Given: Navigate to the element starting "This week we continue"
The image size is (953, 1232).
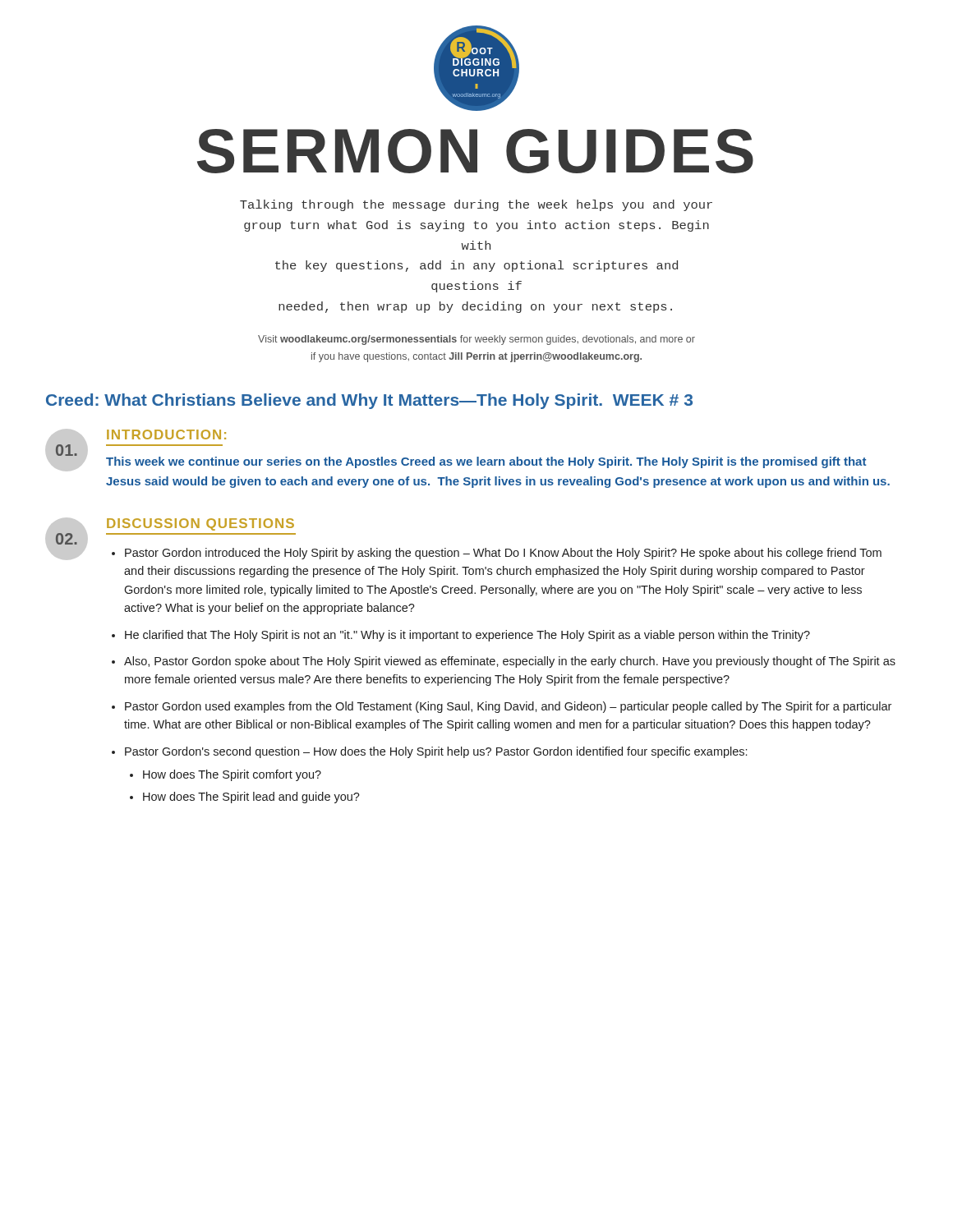Looking at the screenshot, I should (498, 471).
